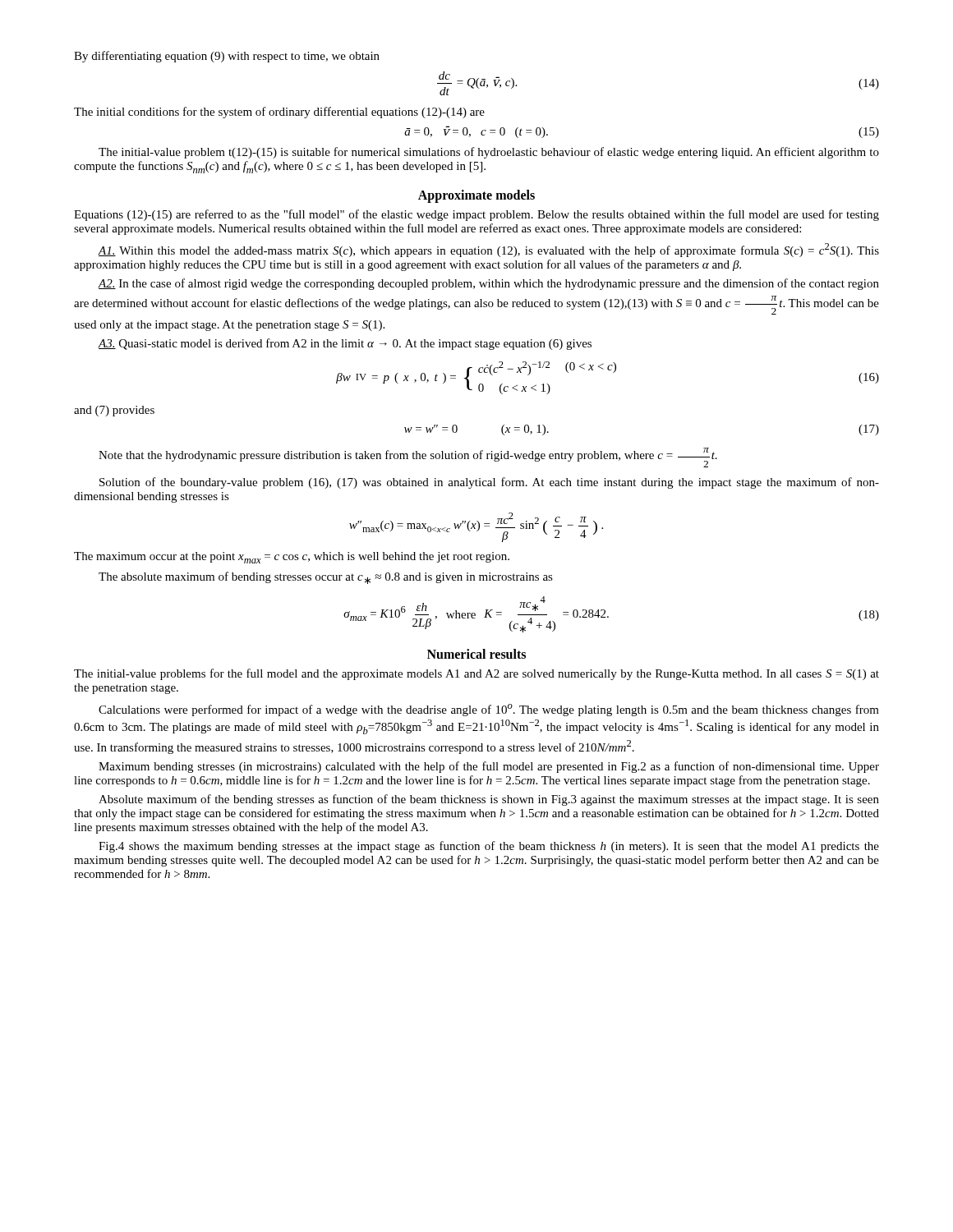Locate the text starting "dc dt = Q(ā,"
Viewport: 953px width, 1232px height.
tap(474, 83)
